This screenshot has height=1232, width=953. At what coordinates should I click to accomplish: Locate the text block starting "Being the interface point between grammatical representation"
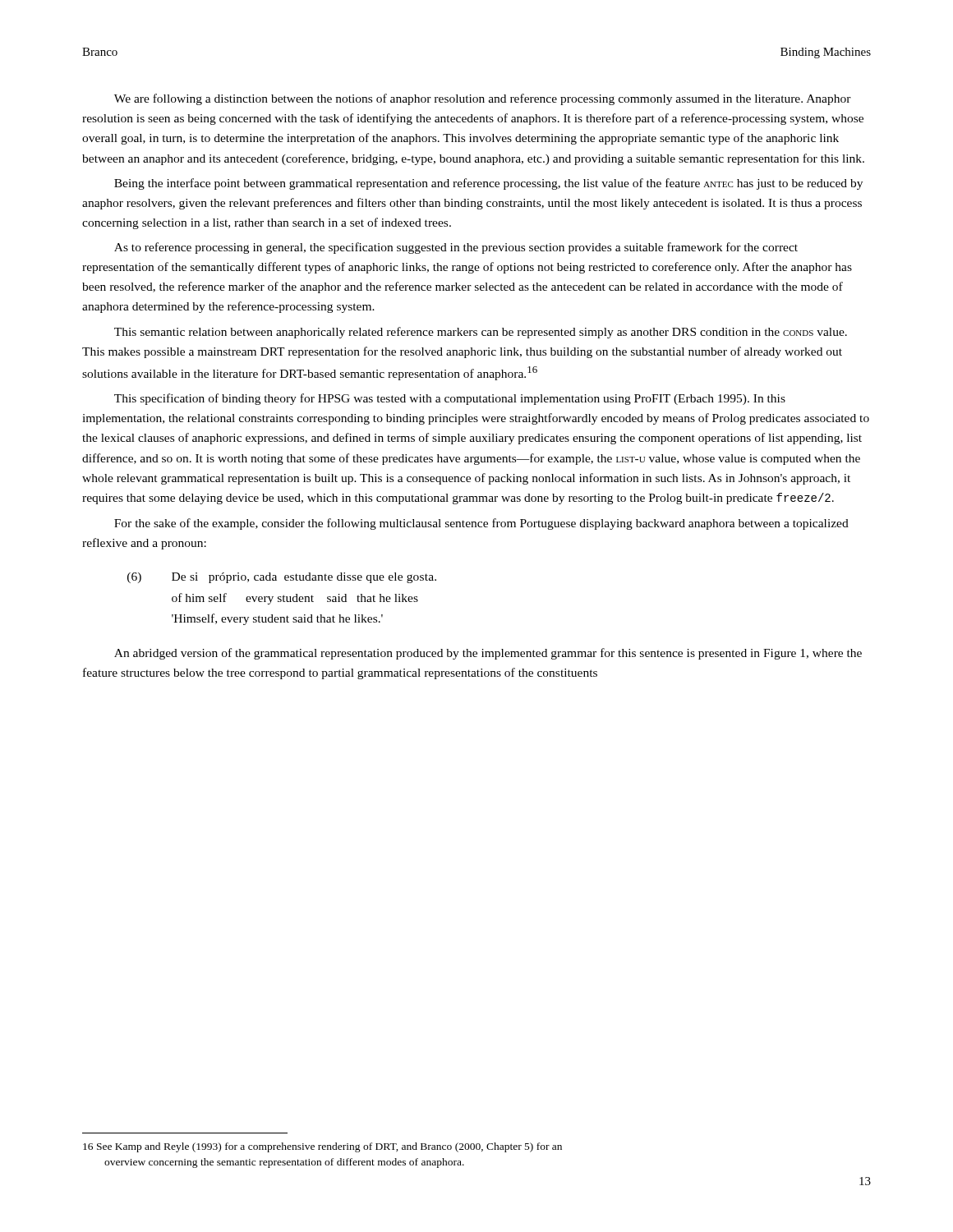473,202
